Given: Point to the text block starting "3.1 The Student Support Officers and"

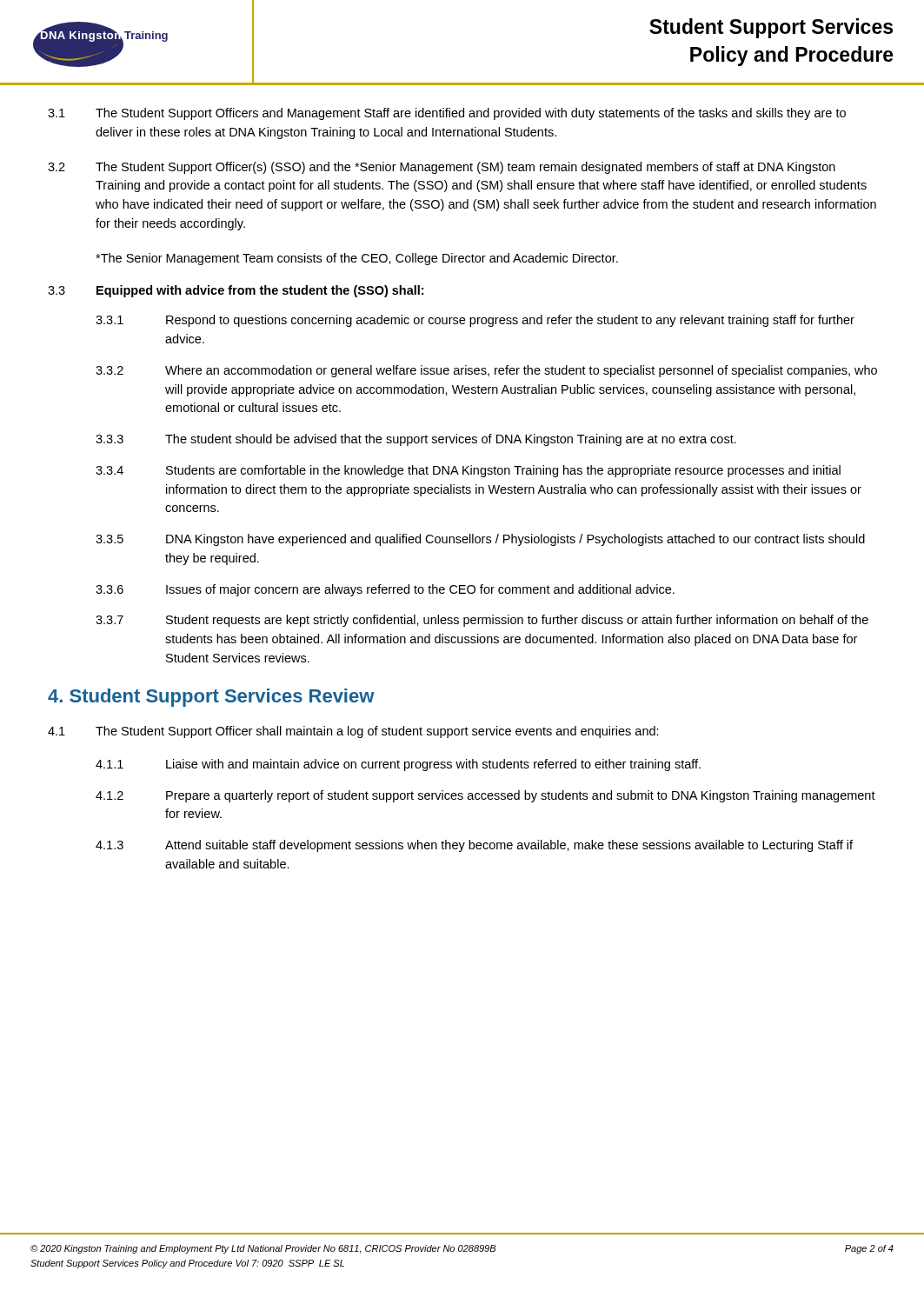Looking at the screenshot, I should pyautogui.click(x=464, y=123).
